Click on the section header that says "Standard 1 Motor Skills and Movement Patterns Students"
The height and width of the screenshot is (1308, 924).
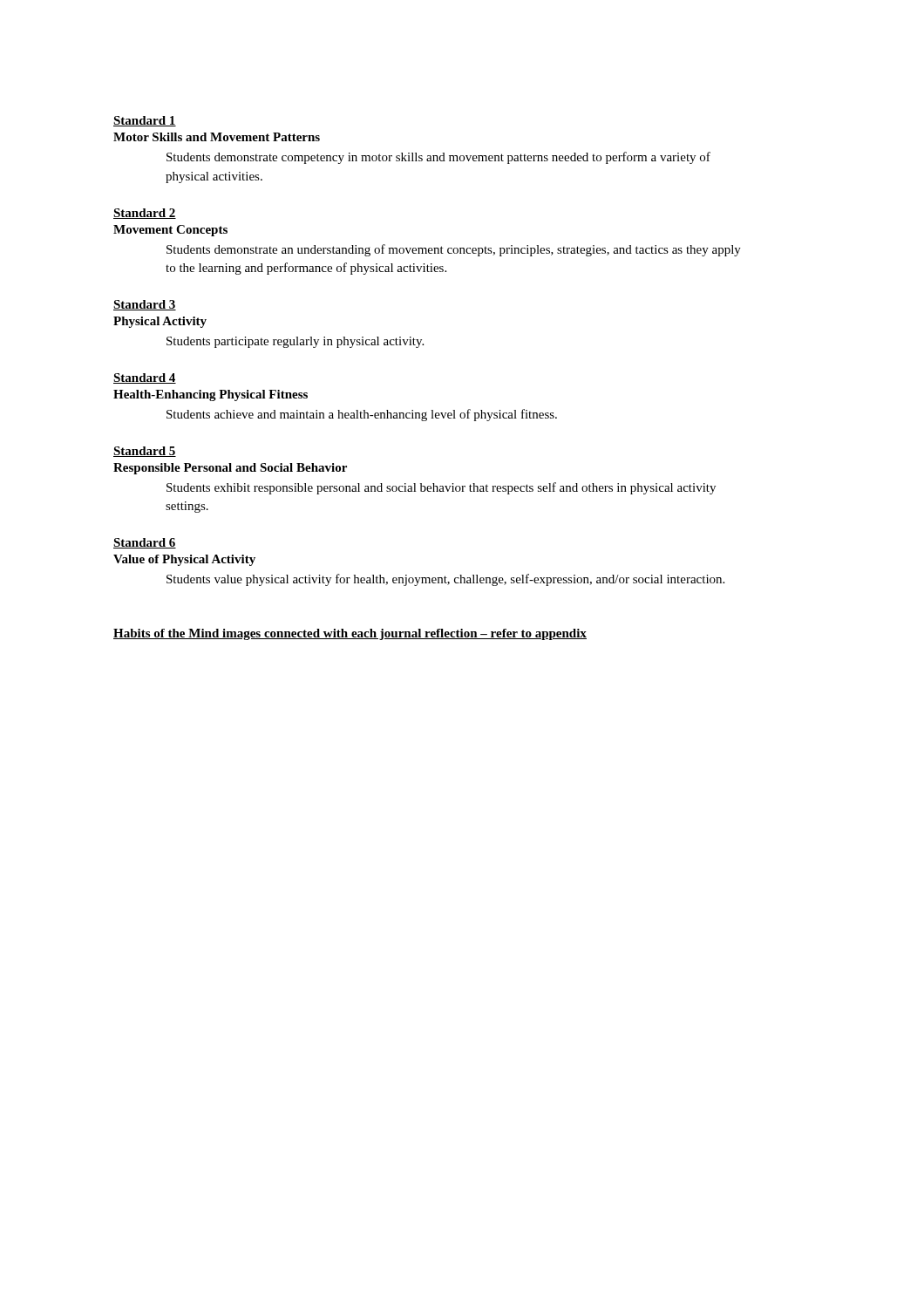point(431,150)
